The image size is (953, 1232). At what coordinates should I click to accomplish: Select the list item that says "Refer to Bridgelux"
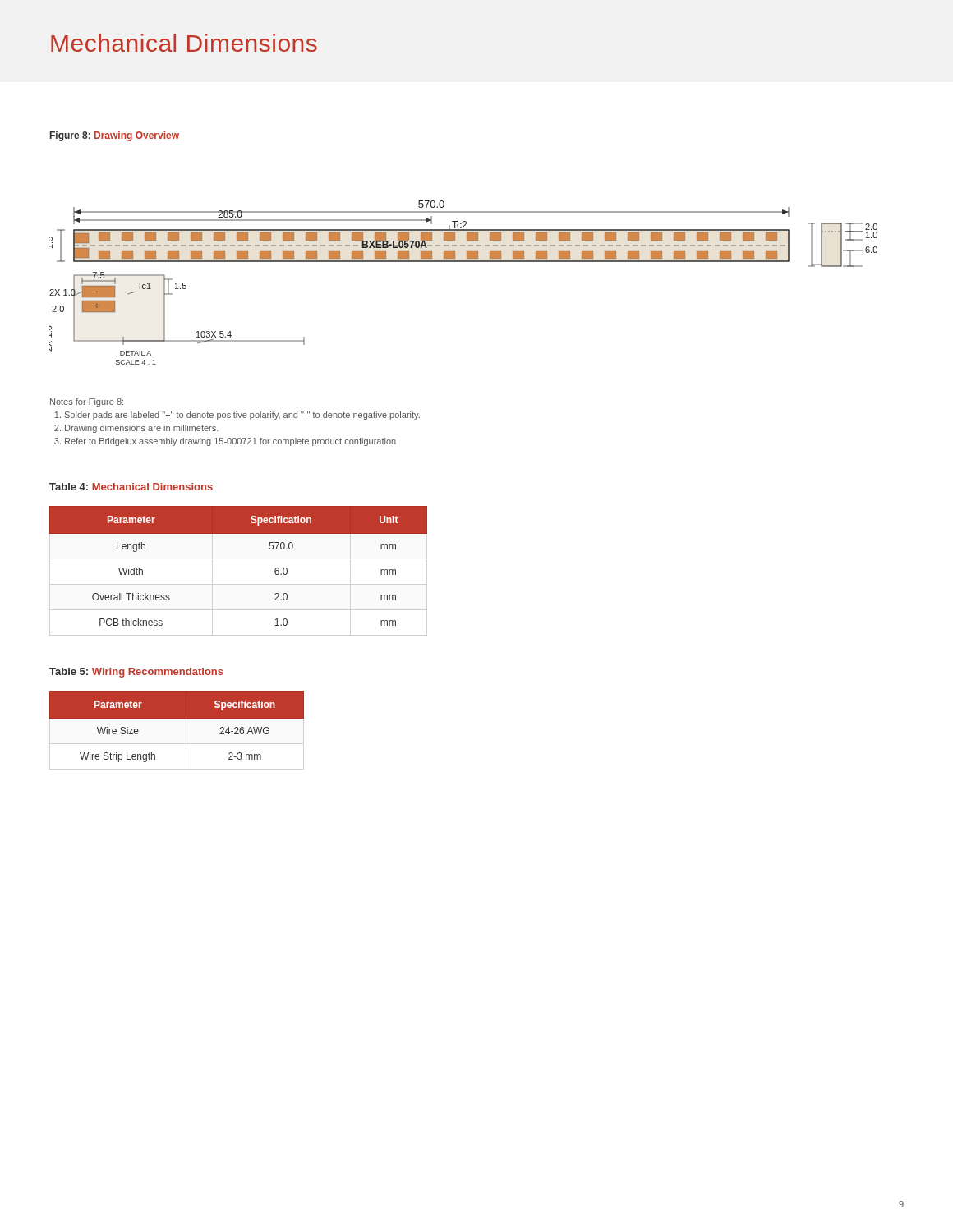pyautogui.click(x=230, y=442)
